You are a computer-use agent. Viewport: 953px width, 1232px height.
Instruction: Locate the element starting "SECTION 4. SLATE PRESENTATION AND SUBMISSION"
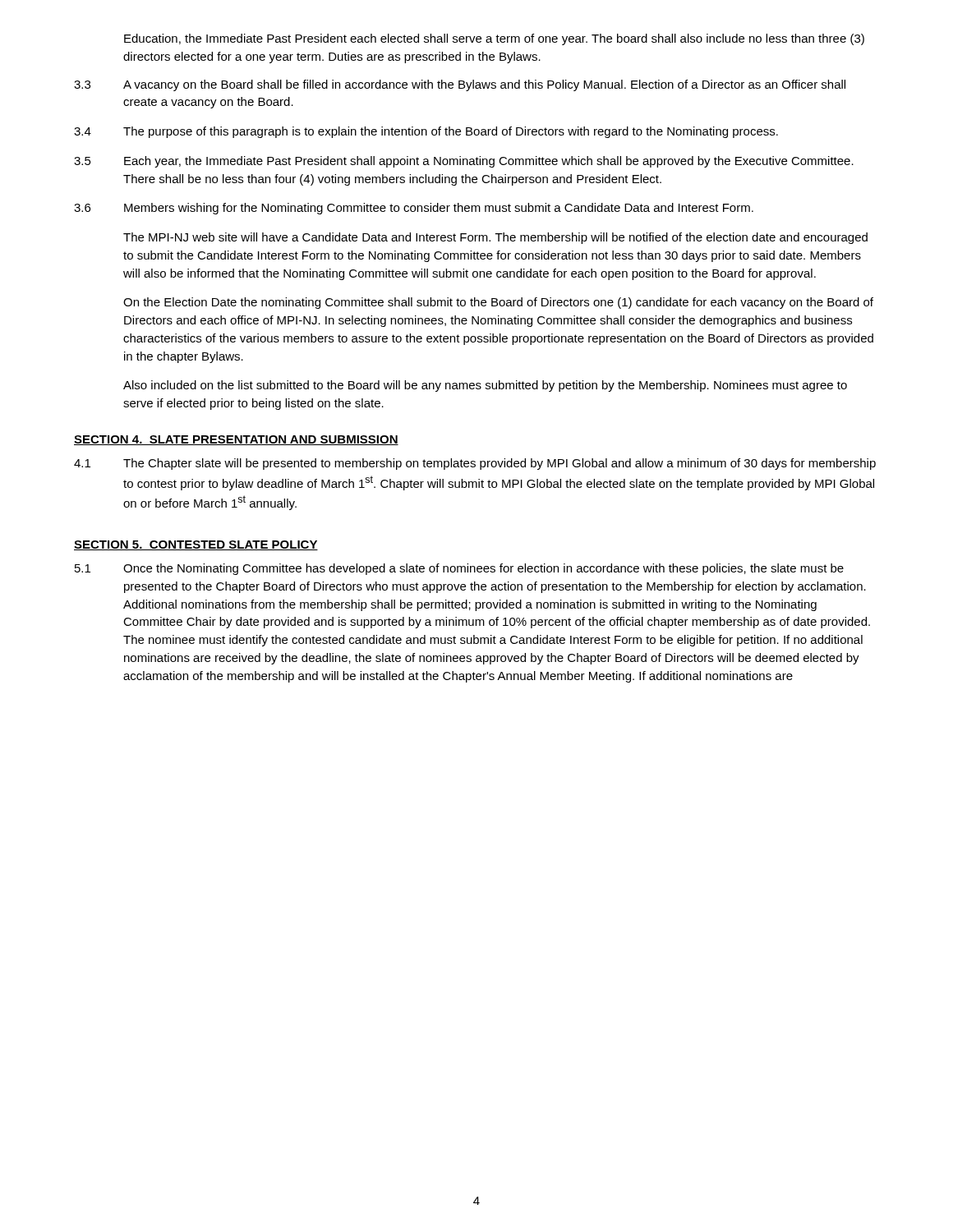tap(236, 439)
